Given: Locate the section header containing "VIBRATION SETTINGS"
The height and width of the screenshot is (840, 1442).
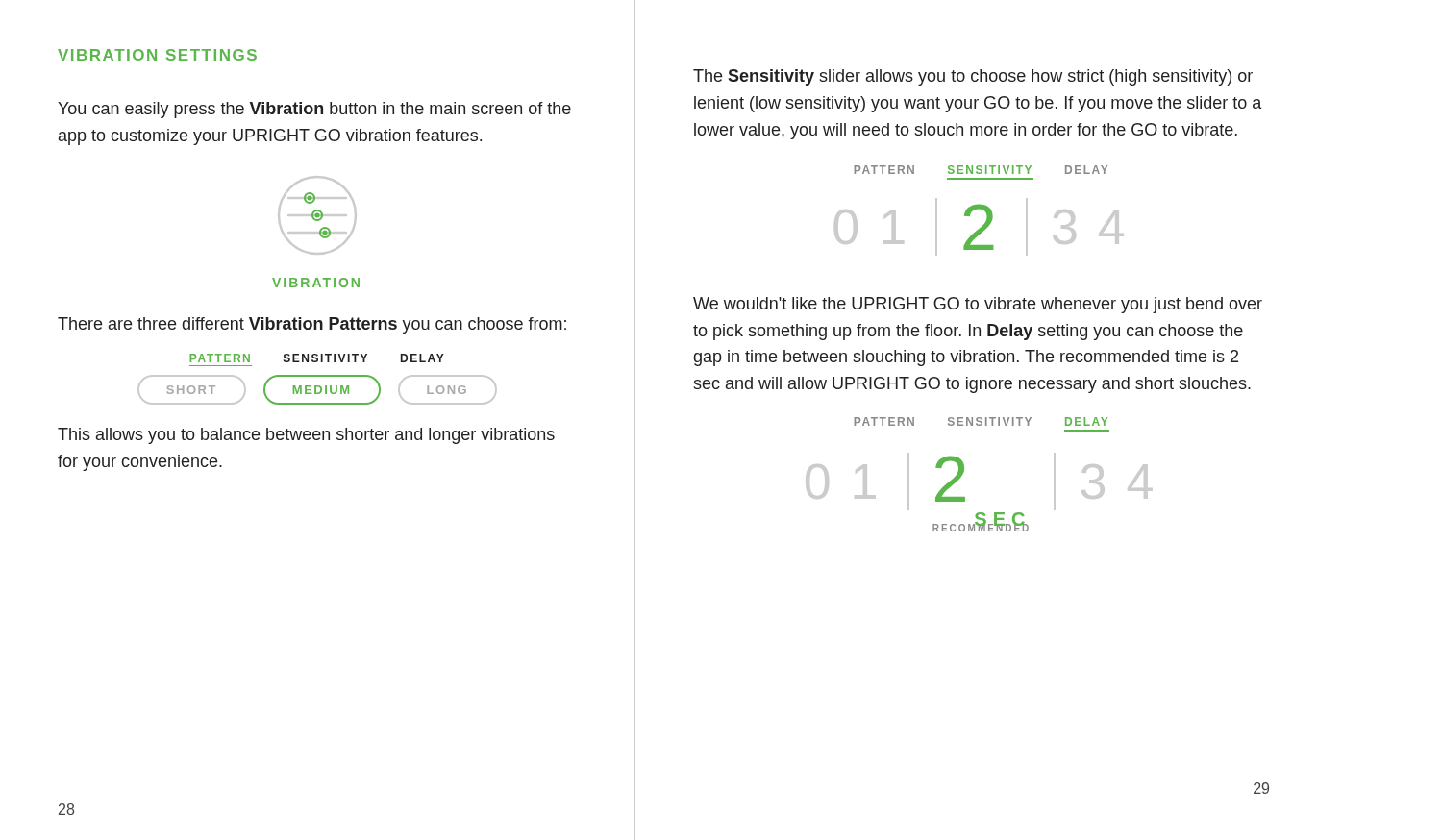Looking at the screenshot, I should point(158,56).
